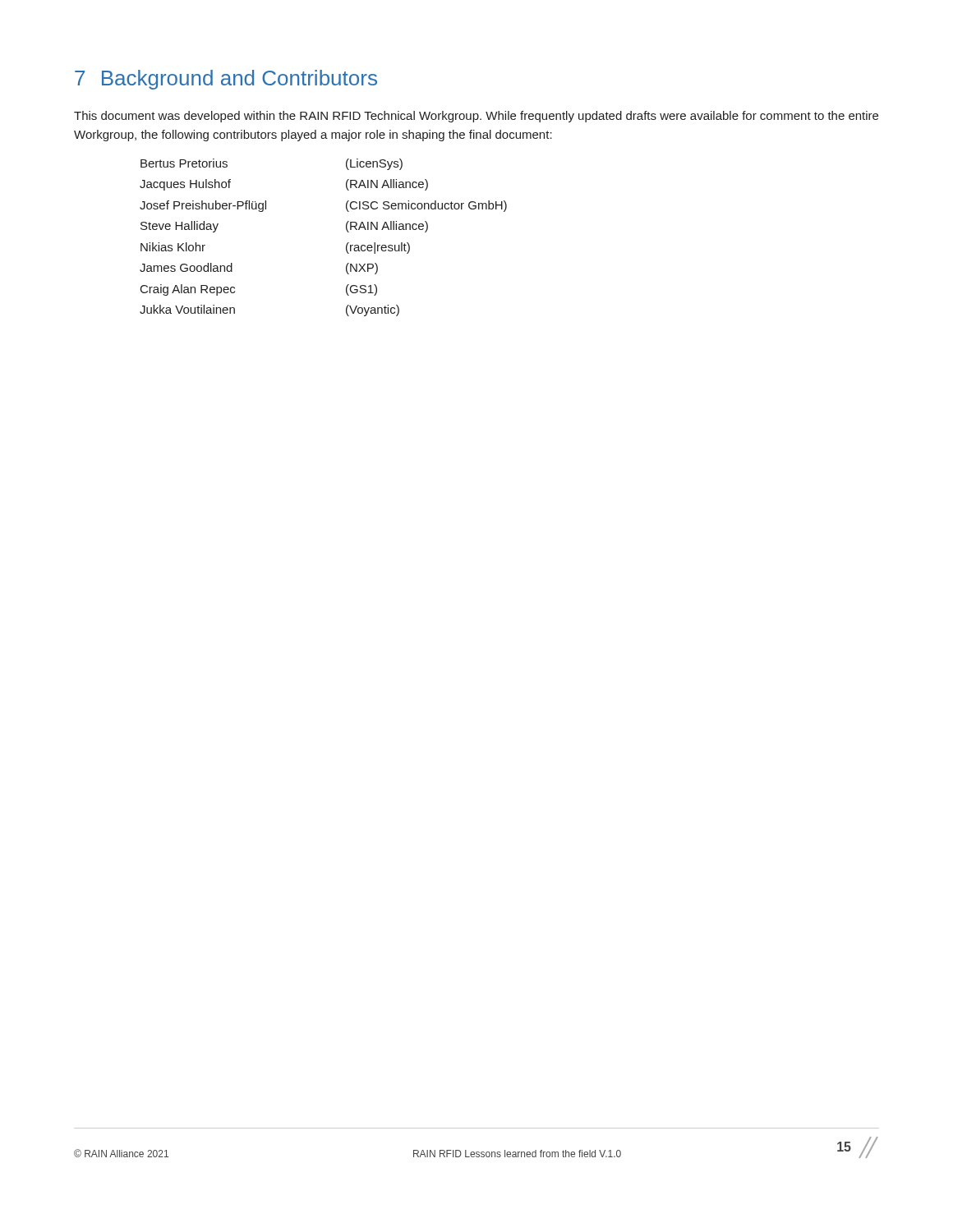Navigate to the region starting "Jukka Voutilainen (Voyantic)"
The image size is (953, 1232).
[x=181, y=310]
